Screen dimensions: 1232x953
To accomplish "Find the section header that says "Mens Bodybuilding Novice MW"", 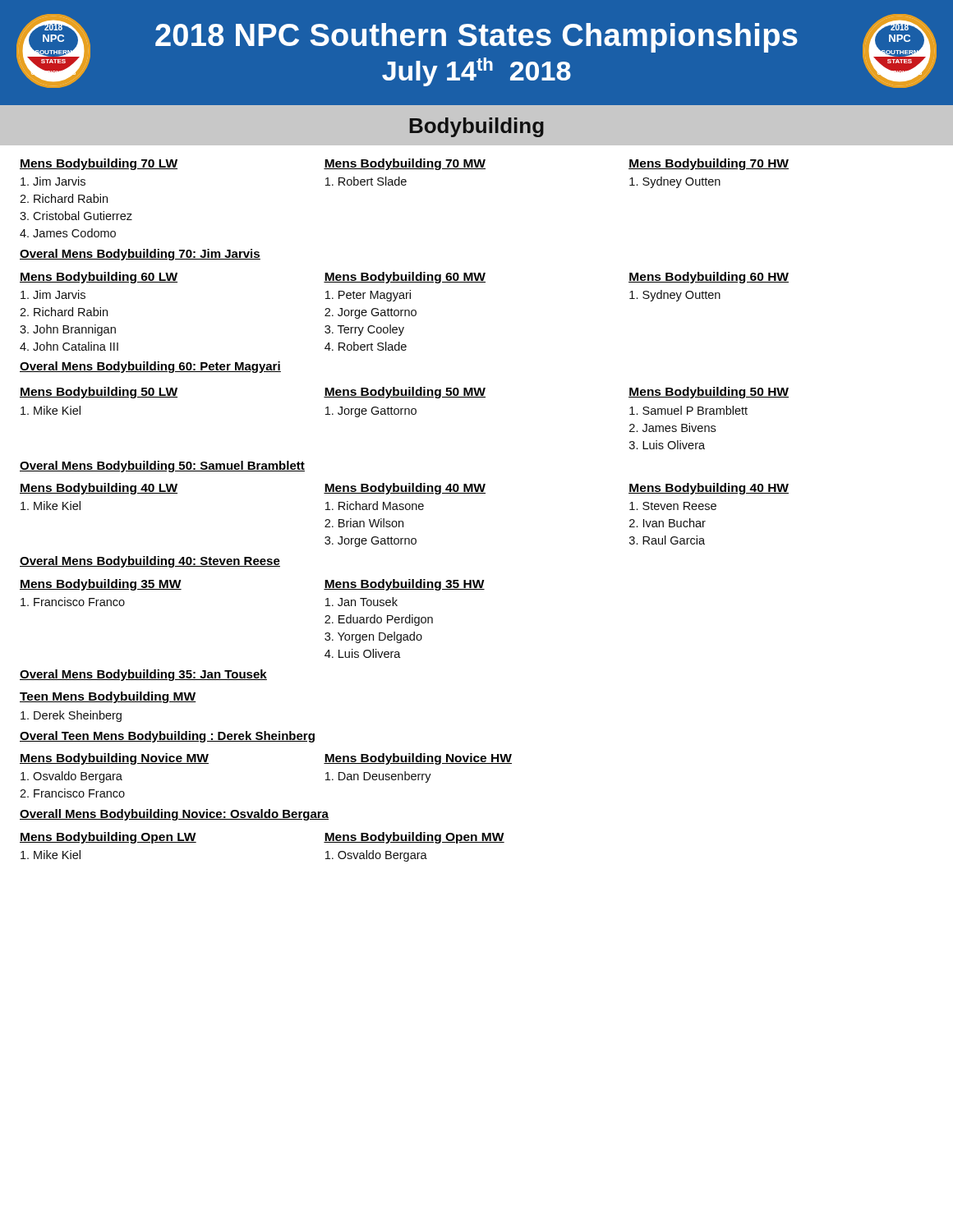I will pyautogui.click(x=114, y=758).
